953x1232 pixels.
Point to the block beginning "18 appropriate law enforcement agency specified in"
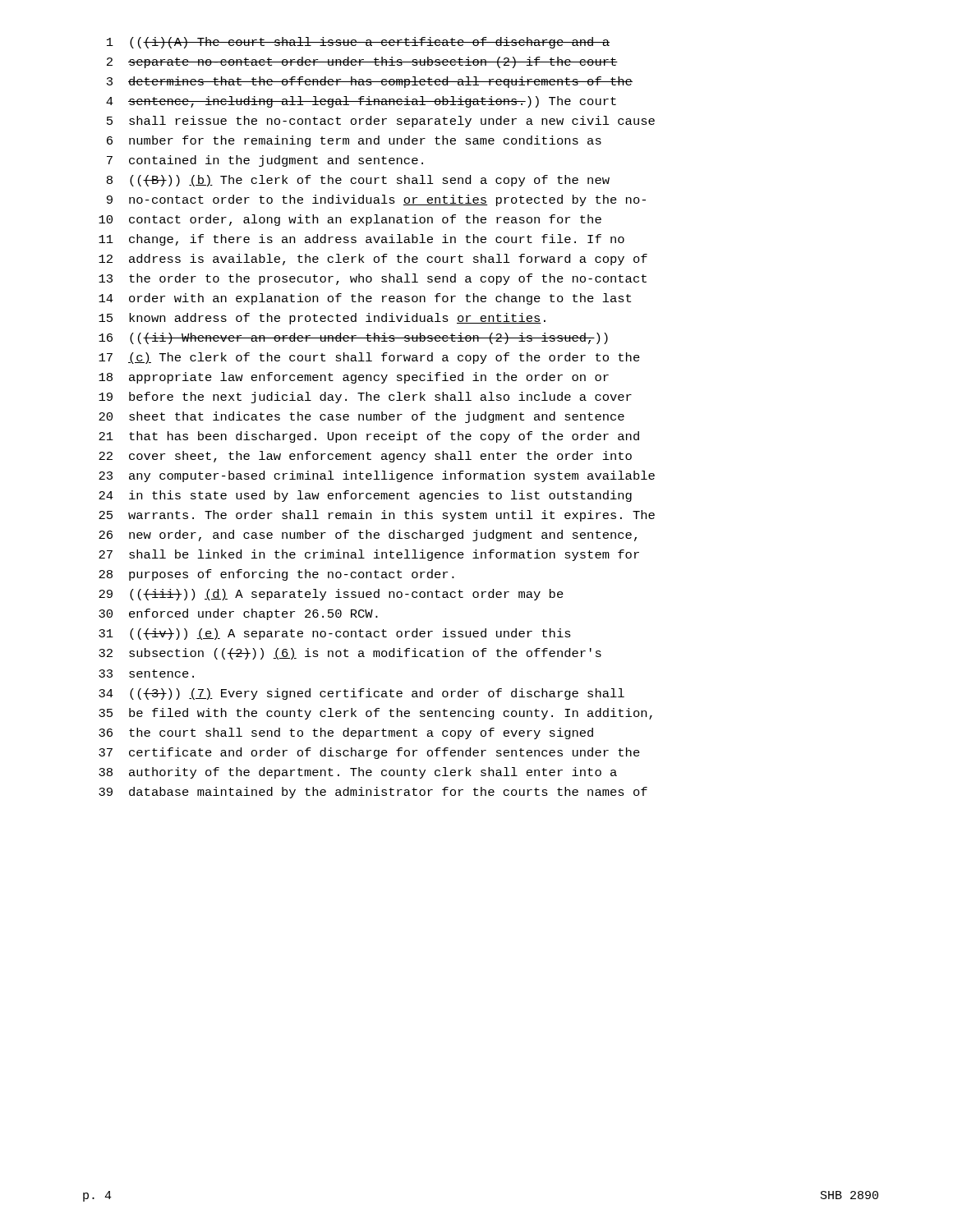tap(481, 378)
